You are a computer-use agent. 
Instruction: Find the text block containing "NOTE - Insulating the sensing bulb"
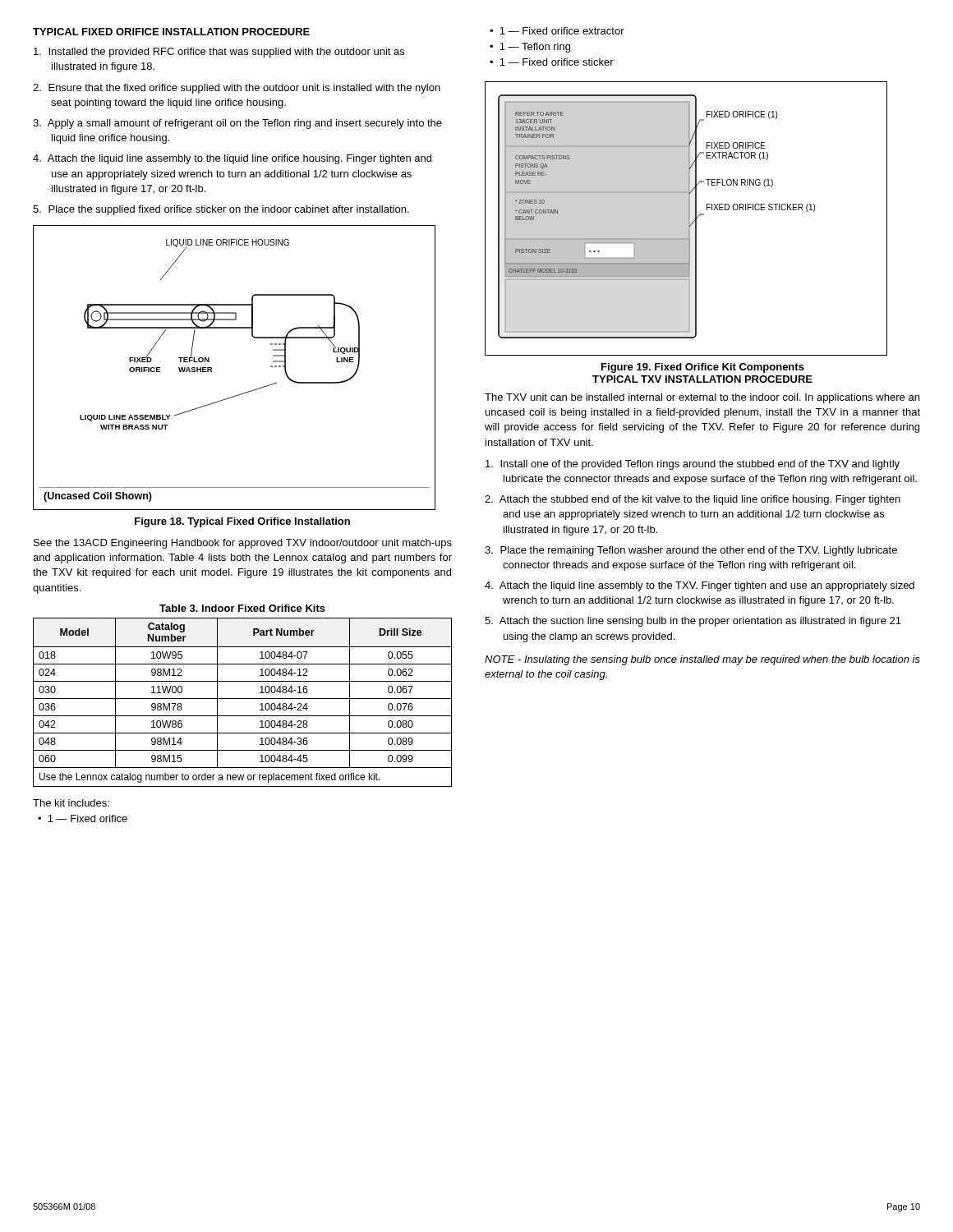click(x=702, y=666)
